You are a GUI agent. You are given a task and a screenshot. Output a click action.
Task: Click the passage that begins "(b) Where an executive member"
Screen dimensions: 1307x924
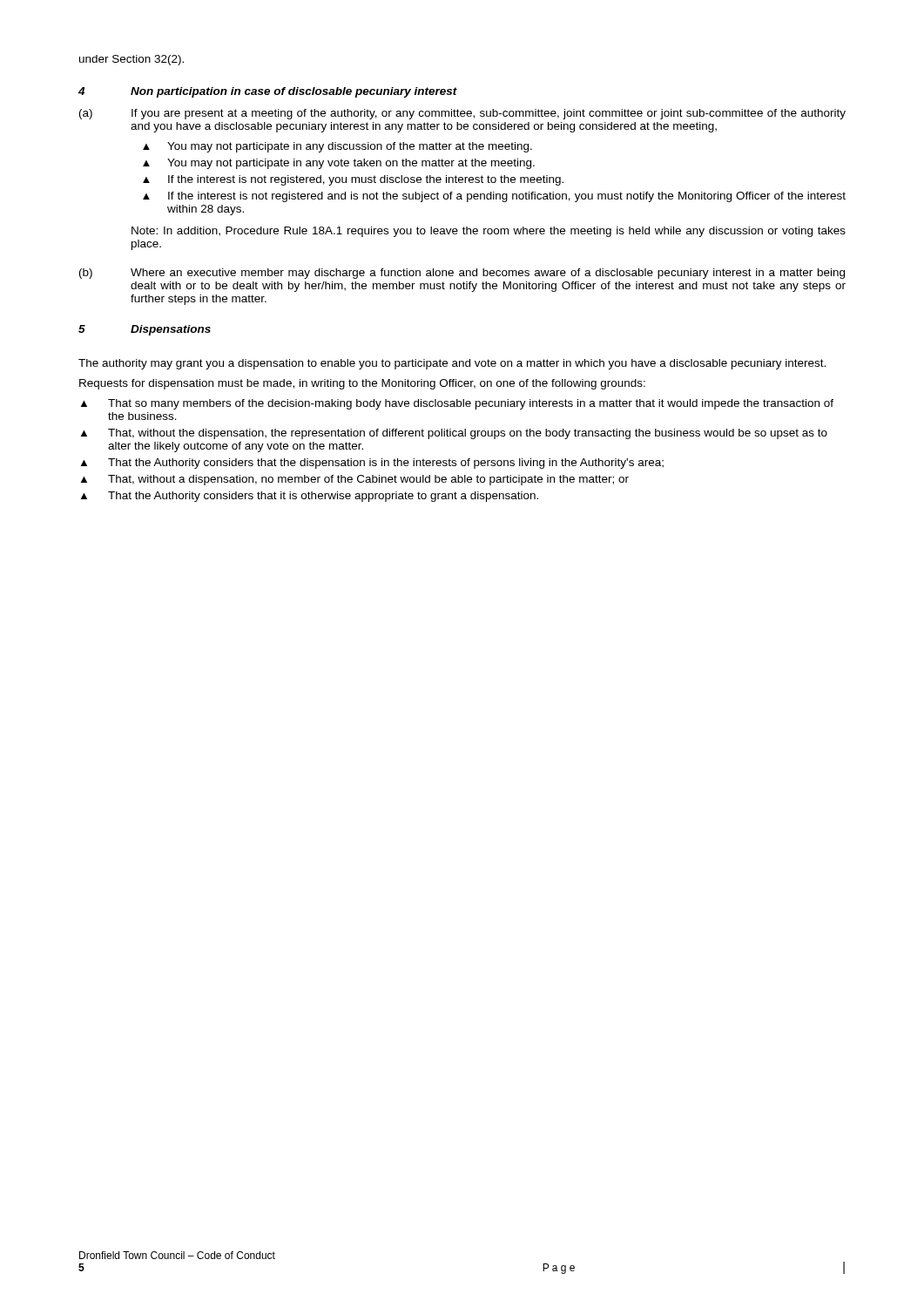pos(462,285)
